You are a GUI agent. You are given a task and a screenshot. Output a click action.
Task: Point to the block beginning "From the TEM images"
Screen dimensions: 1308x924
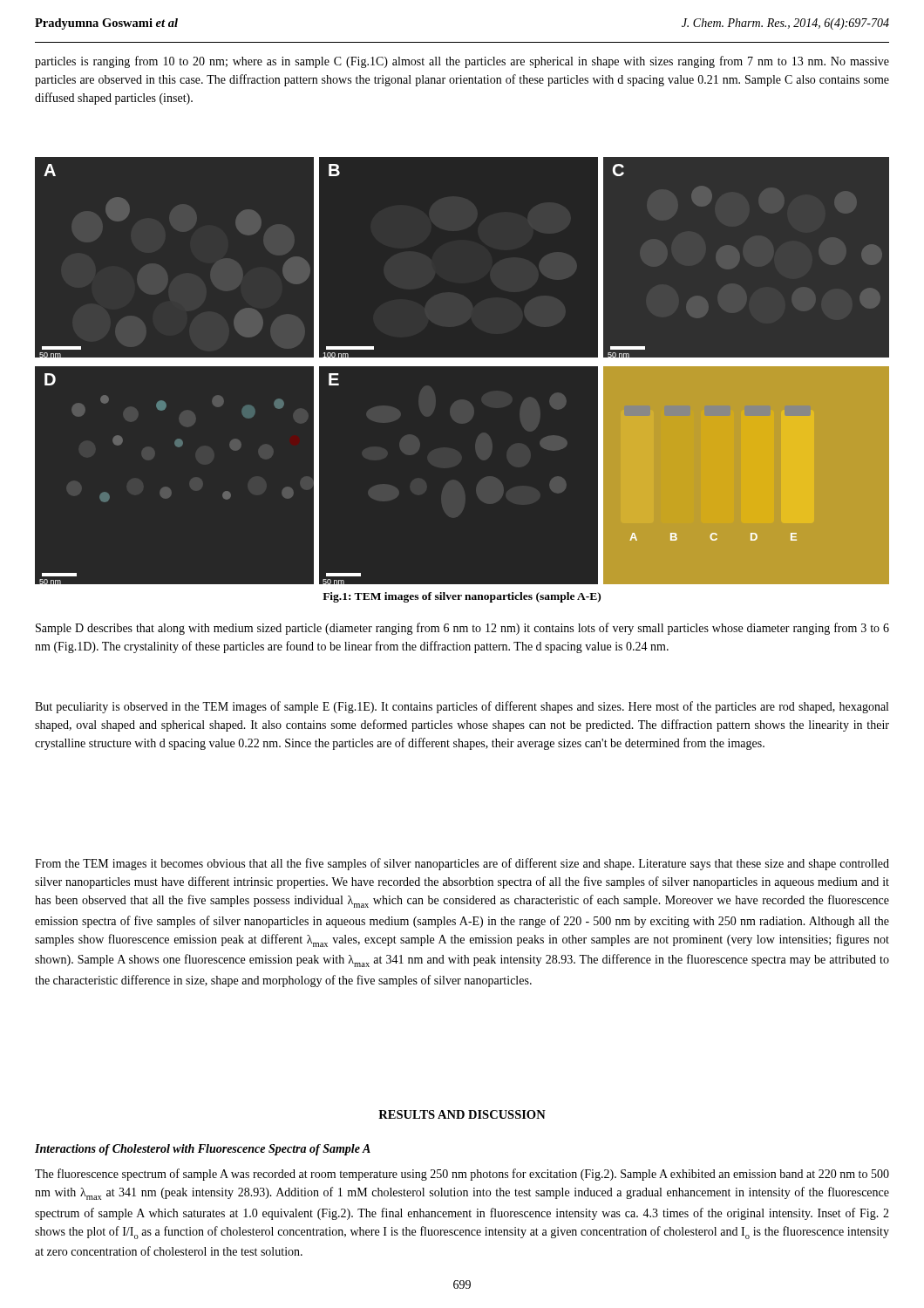(462, 922)
